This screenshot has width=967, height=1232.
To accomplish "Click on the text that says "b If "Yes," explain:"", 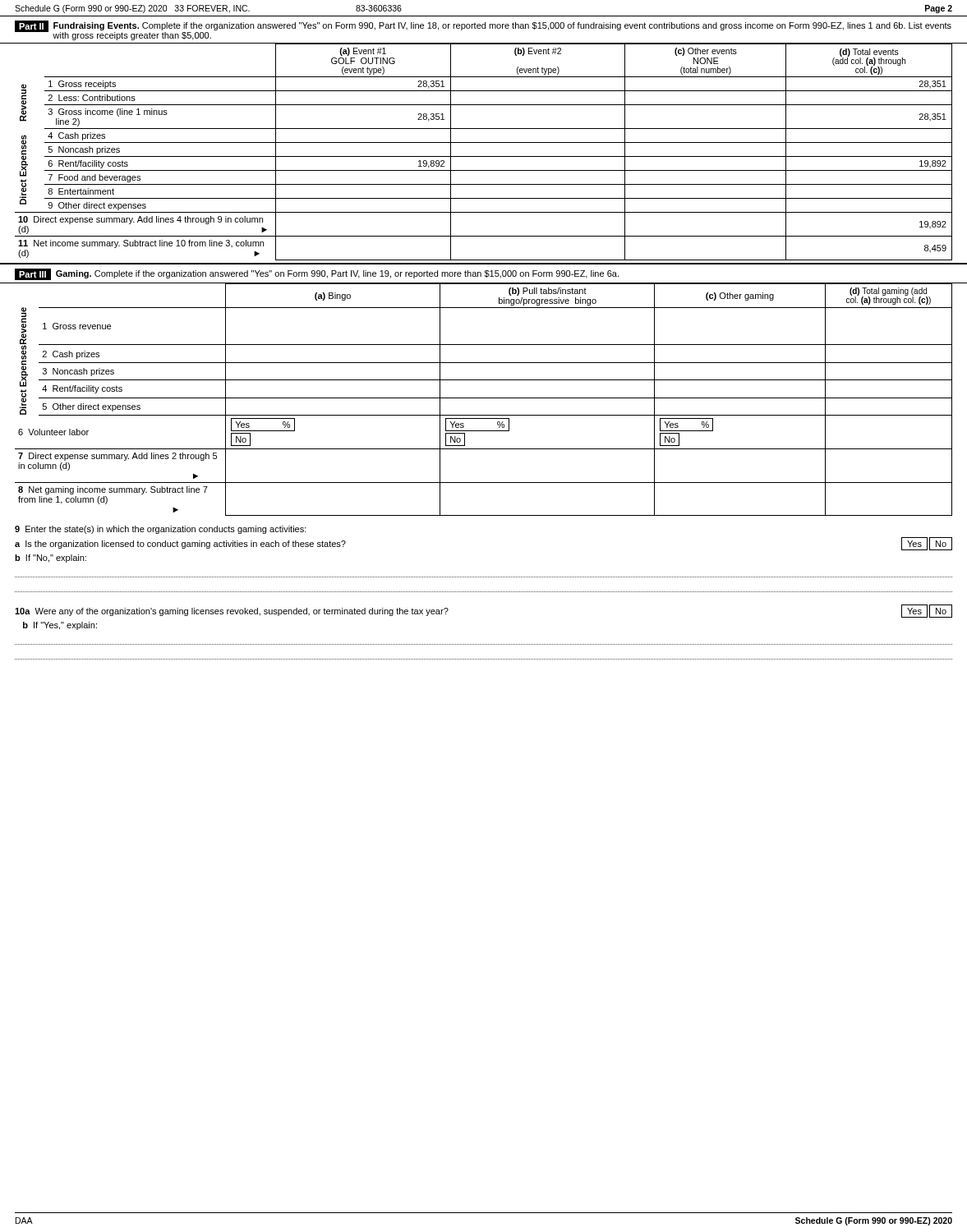I will click(56, 625).
